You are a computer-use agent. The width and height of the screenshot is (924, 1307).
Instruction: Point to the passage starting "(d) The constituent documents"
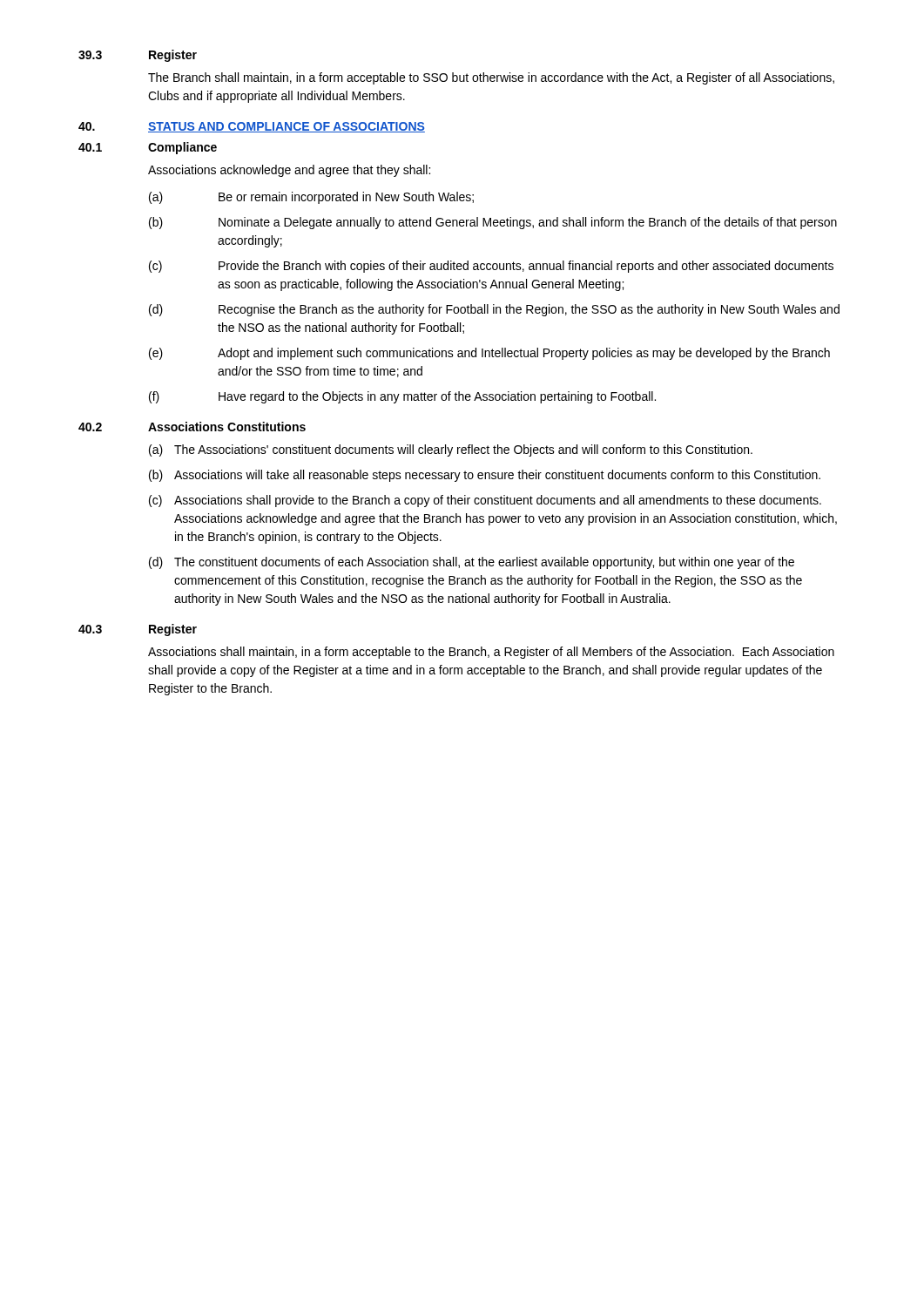(497, 581)
